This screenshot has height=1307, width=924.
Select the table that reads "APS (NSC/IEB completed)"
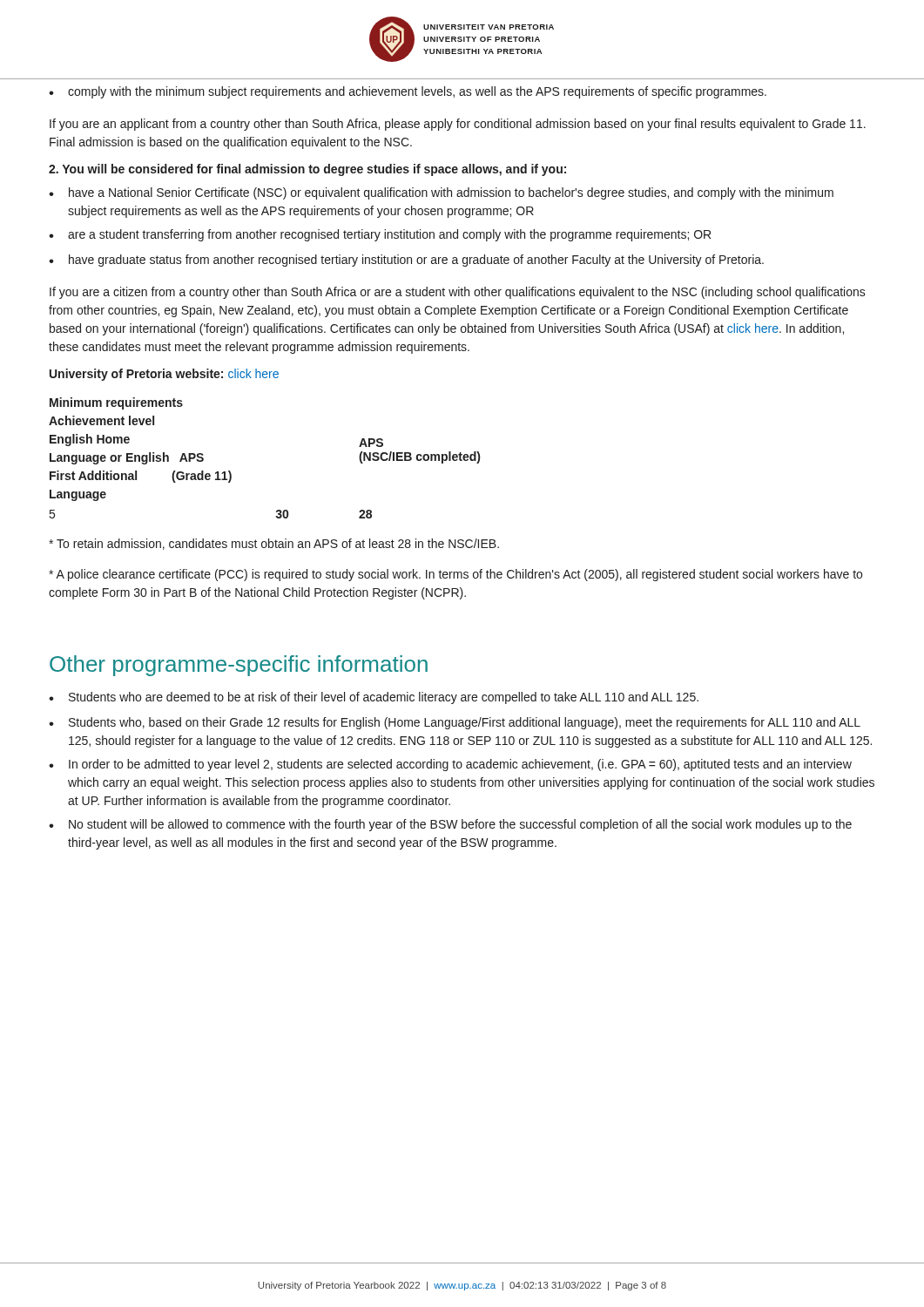coord(462,458)
